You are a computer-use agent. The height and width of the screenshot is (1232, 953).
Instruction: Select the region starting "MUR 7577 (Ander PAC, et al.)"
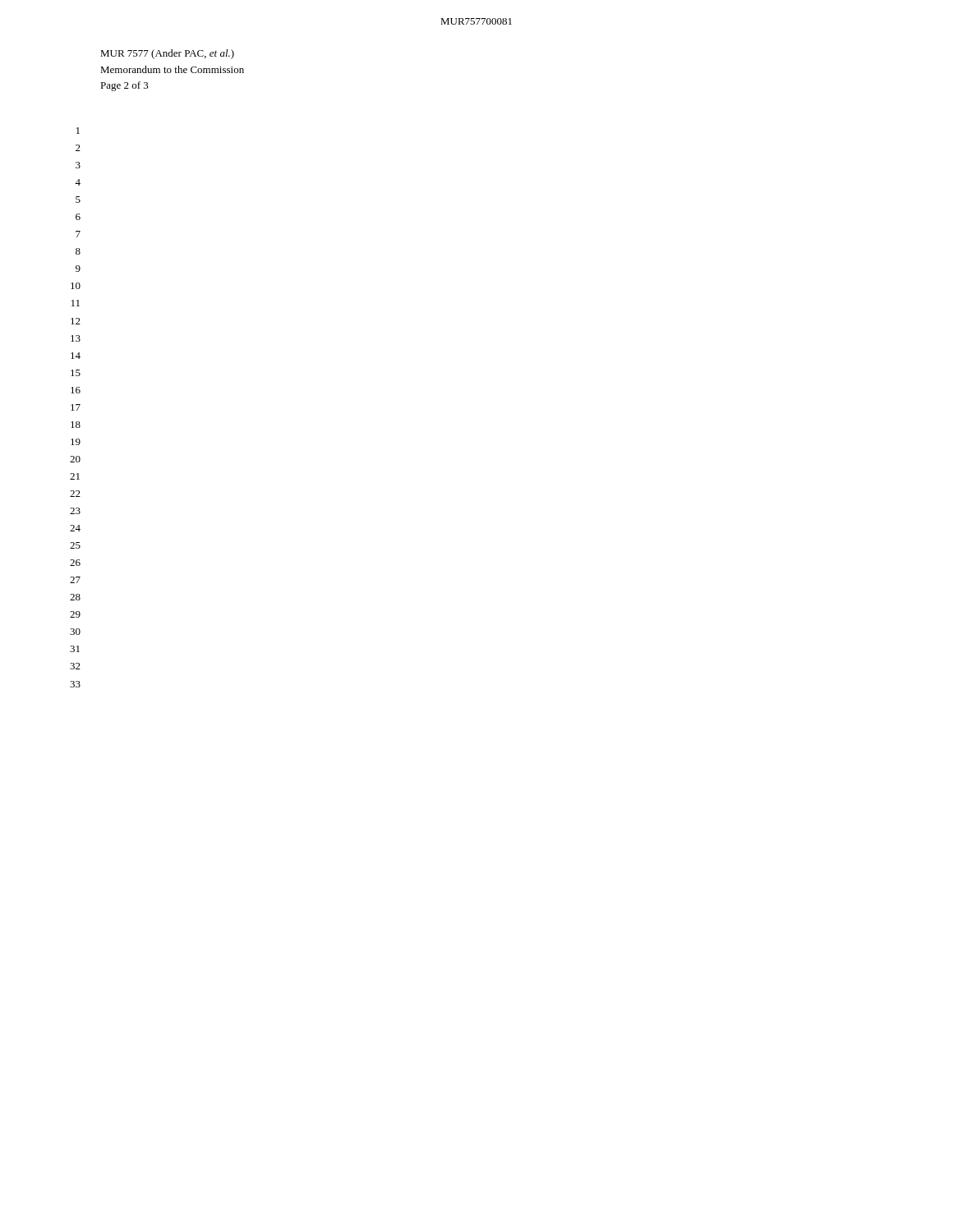tap(172, 69)
